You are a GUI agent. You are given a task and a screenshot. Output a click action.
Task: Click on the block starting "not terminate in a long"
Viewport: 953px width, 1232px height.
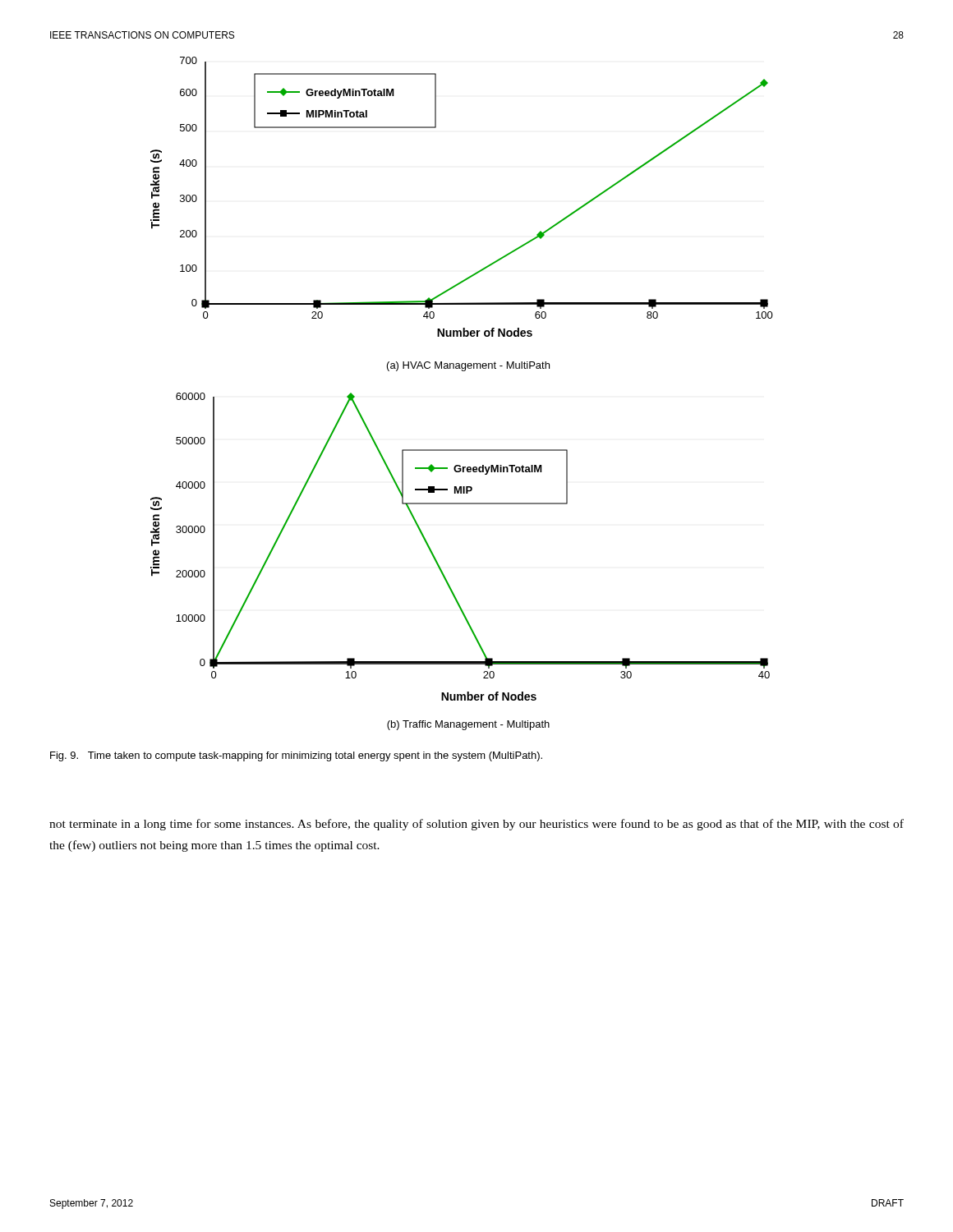[476, 834]
